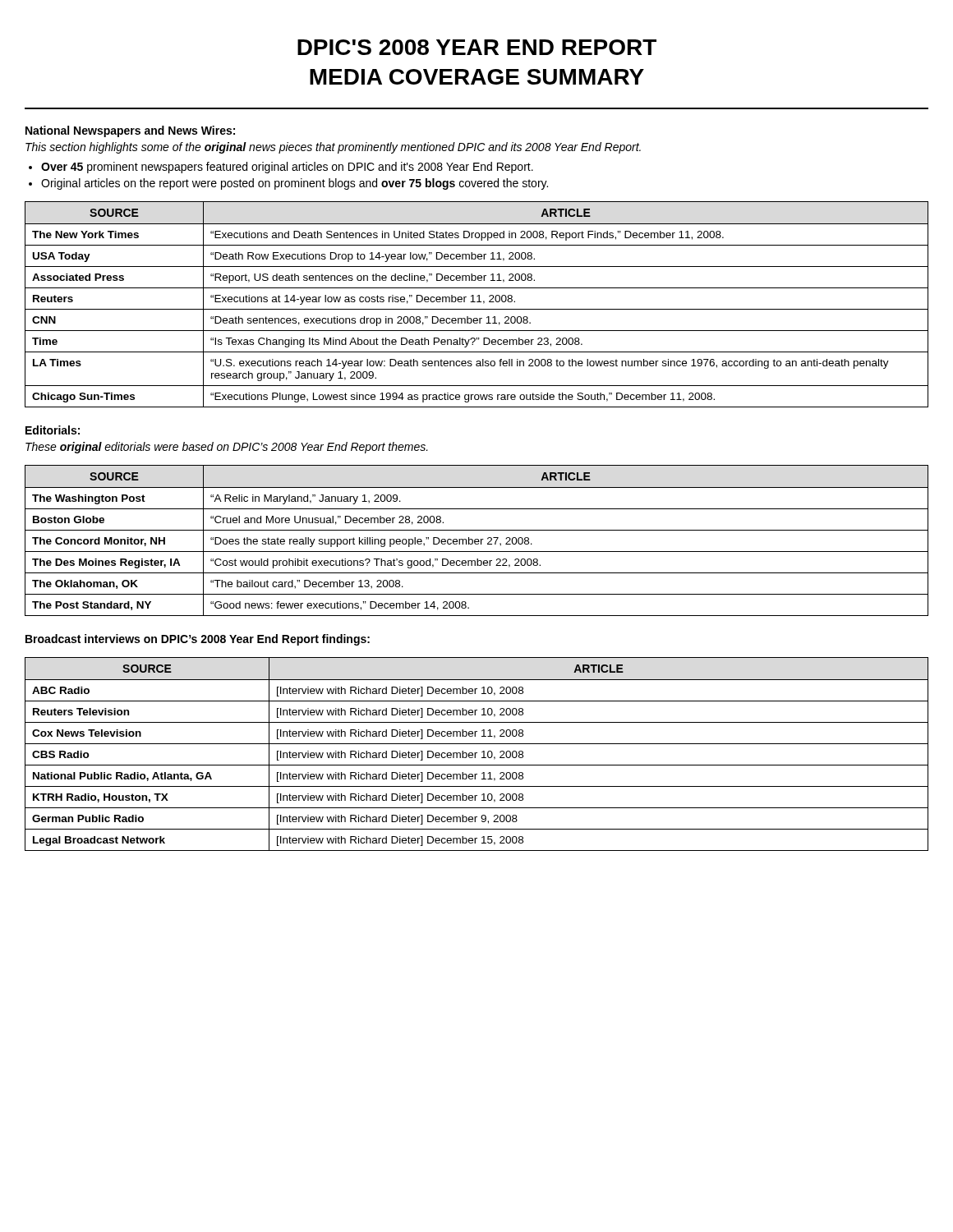Click on the title with the text "DPIC'S 2008 YEAR END REPORTMEDIA"

point(476,63)
